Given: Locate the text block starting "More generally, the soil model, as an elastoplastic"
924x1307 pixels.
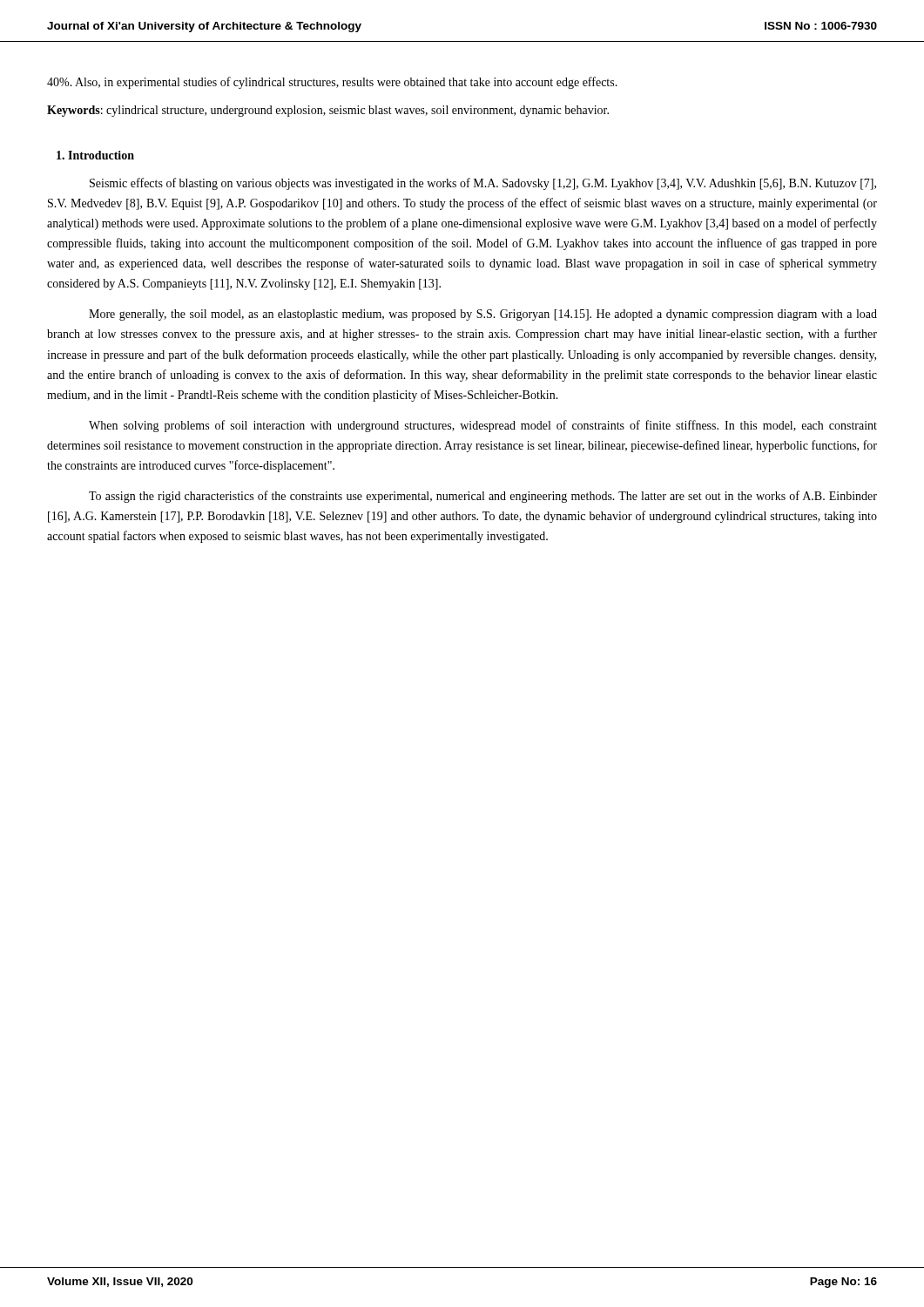Looking at the screenshot, I should [x=462, y=355].
